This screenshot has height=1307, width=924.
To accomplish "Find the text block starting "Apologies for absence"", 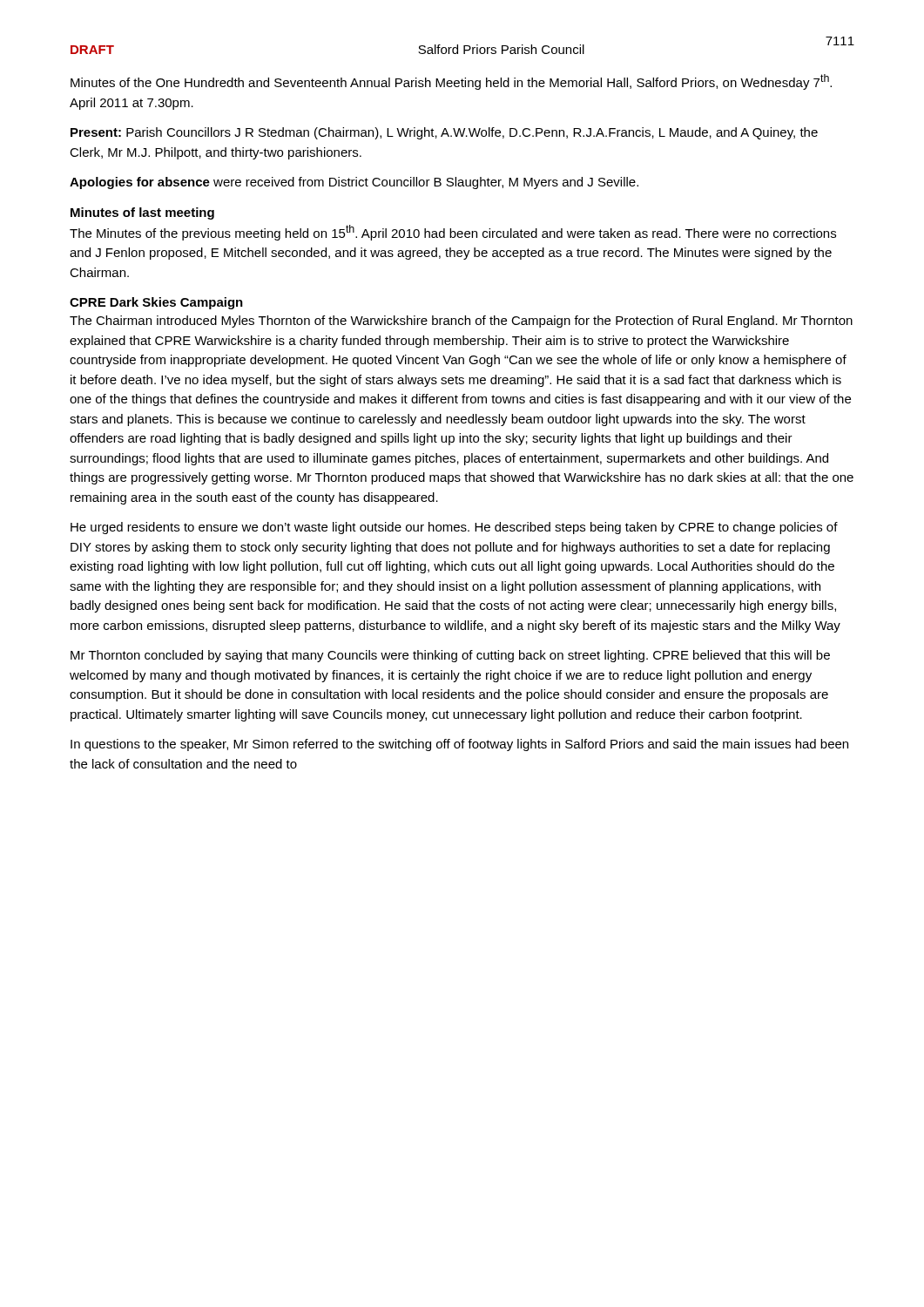I will pos(355,182).
